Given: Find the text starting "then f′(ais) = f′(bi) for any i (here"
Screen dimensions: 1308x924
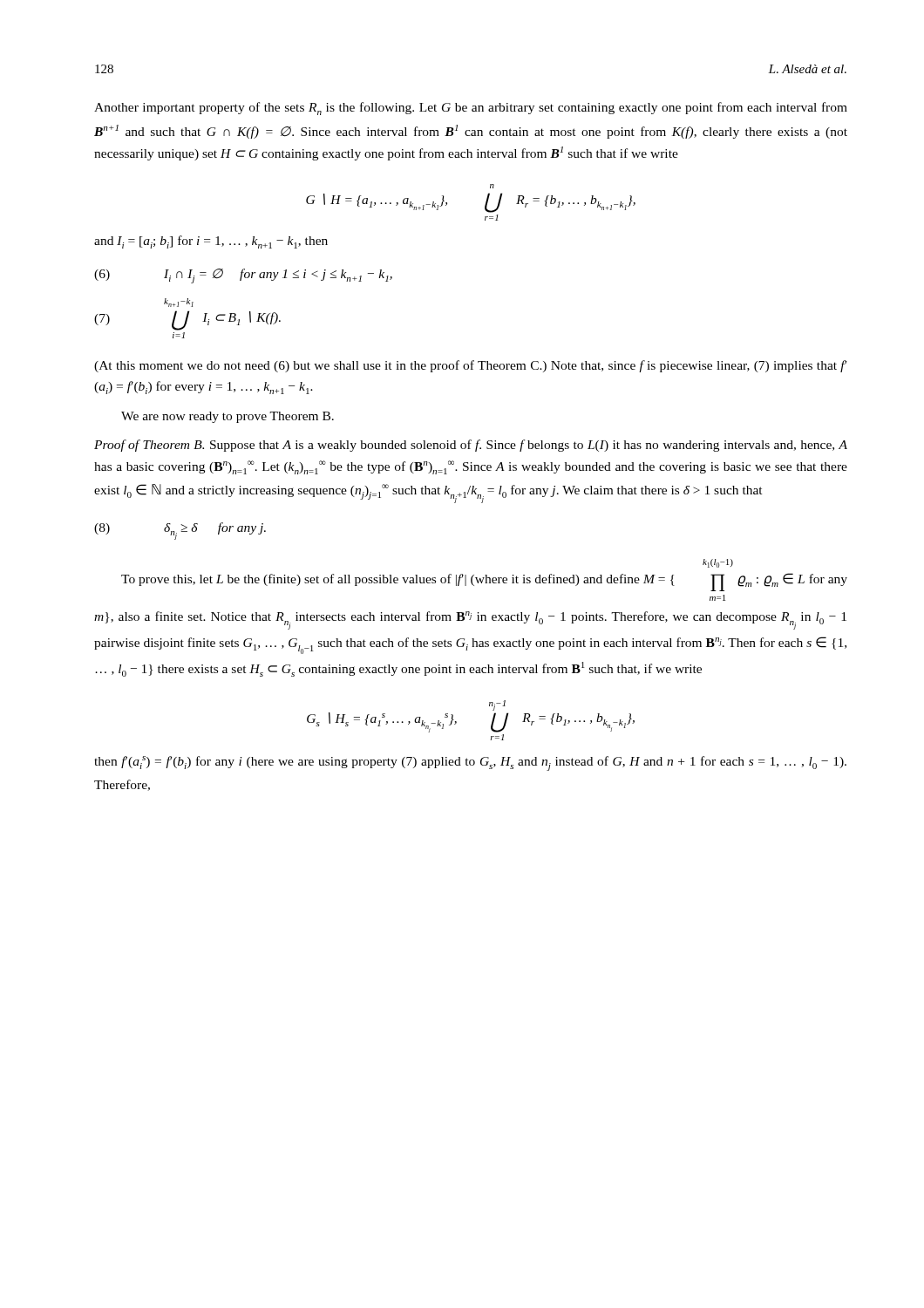Looking at the screenshot, I should point(471,773).
